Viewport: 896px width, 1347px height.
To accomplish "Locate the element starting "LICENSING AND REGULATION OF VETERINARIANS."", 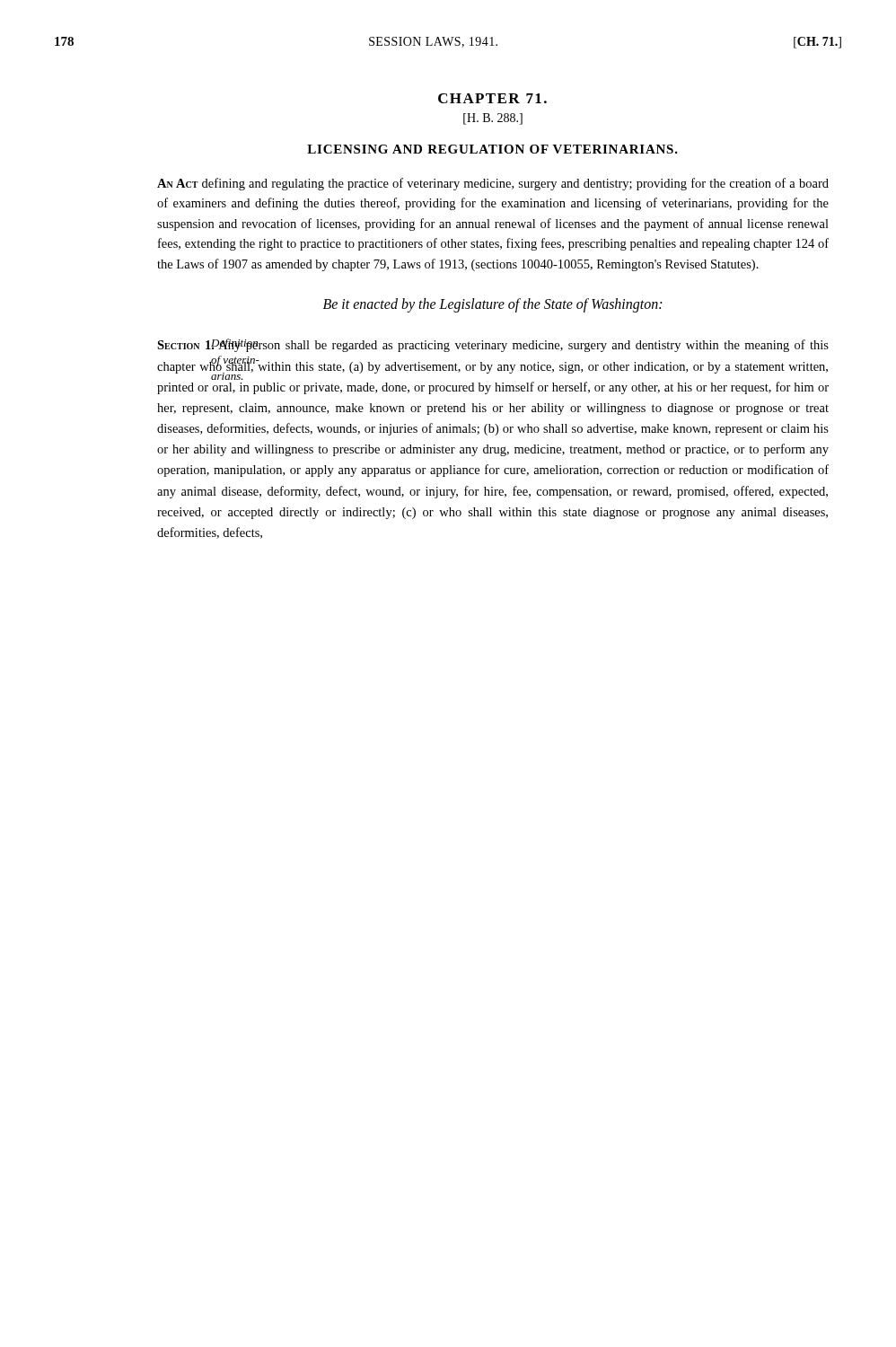I will click(x=493, y=149).
